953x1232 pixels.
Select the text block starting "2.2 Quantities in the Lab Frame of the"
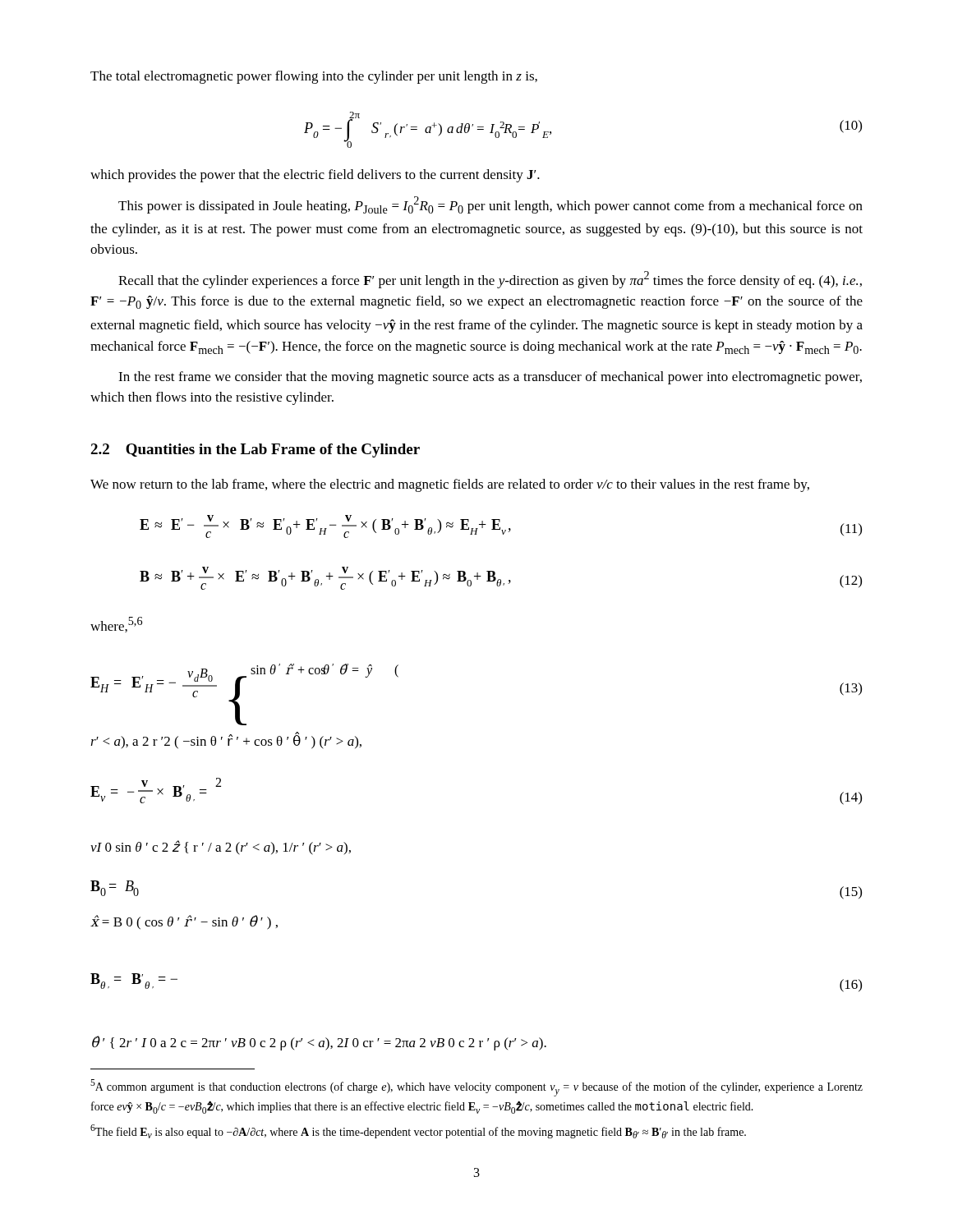pyautogui.click(x=255, y=449)
